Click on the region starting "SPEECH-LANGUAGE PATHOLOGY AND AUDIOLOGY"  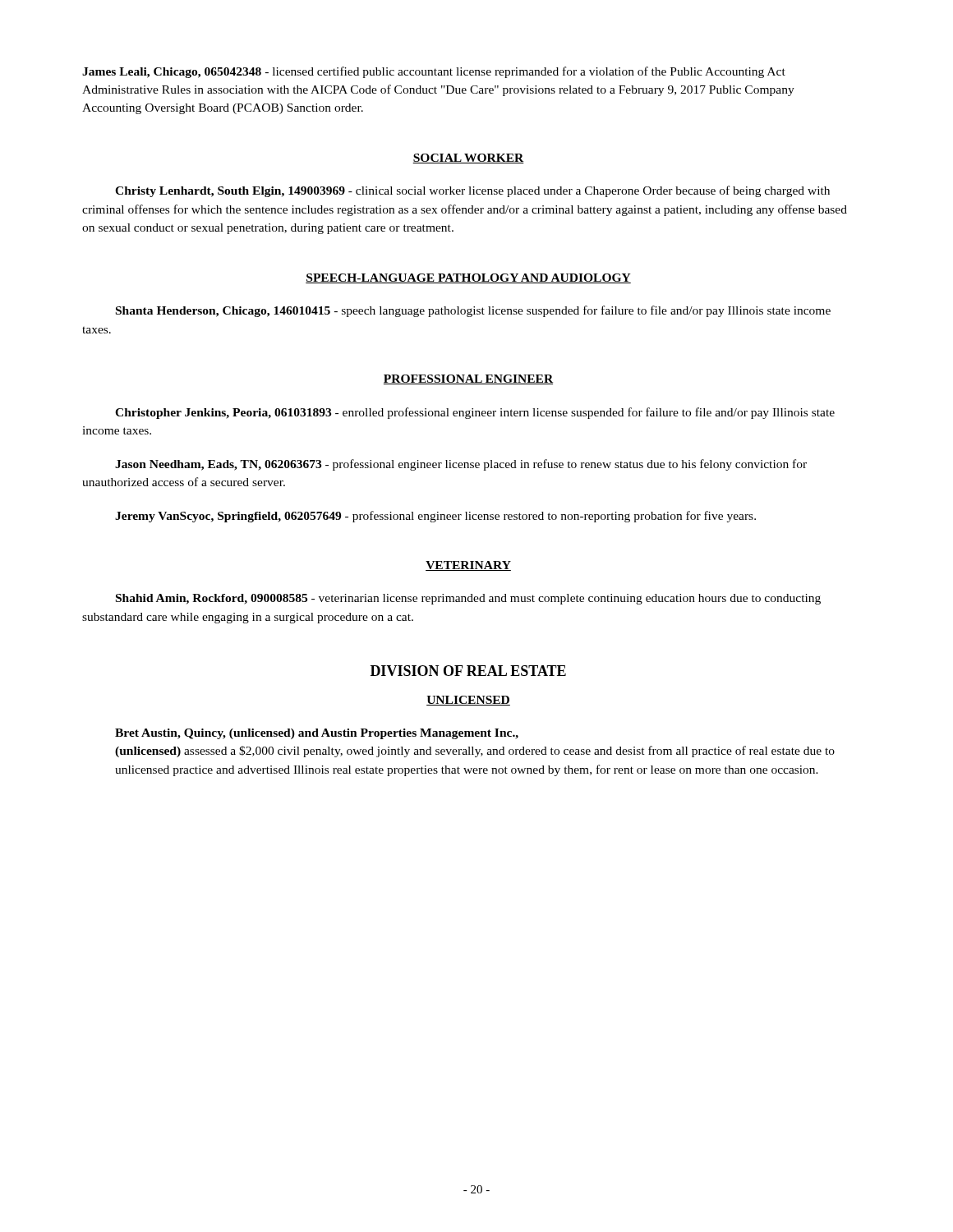pos(468,277)
